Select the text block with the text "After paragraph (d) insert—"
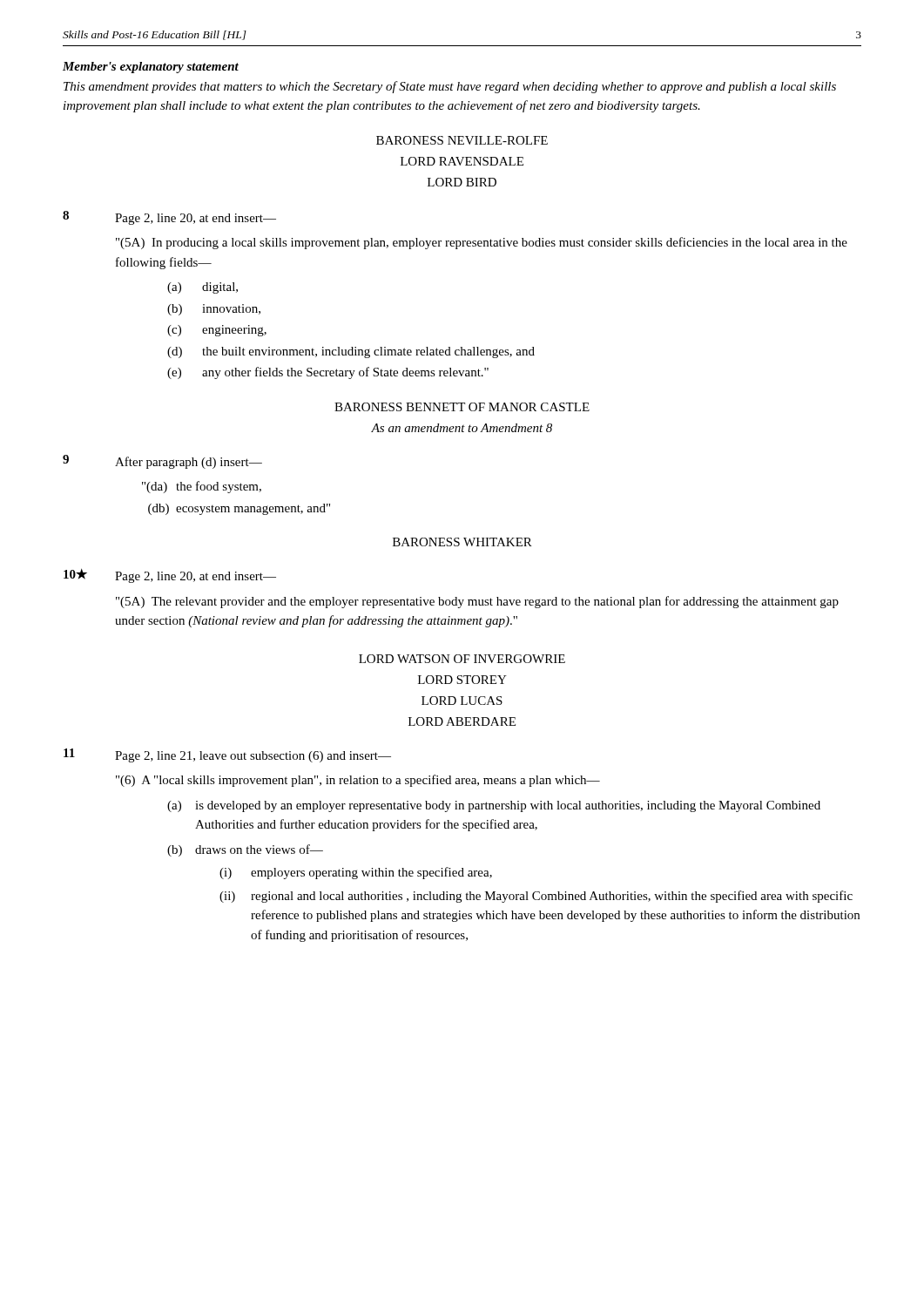Viewport: 924px width, 1307px height. (189, 463)
